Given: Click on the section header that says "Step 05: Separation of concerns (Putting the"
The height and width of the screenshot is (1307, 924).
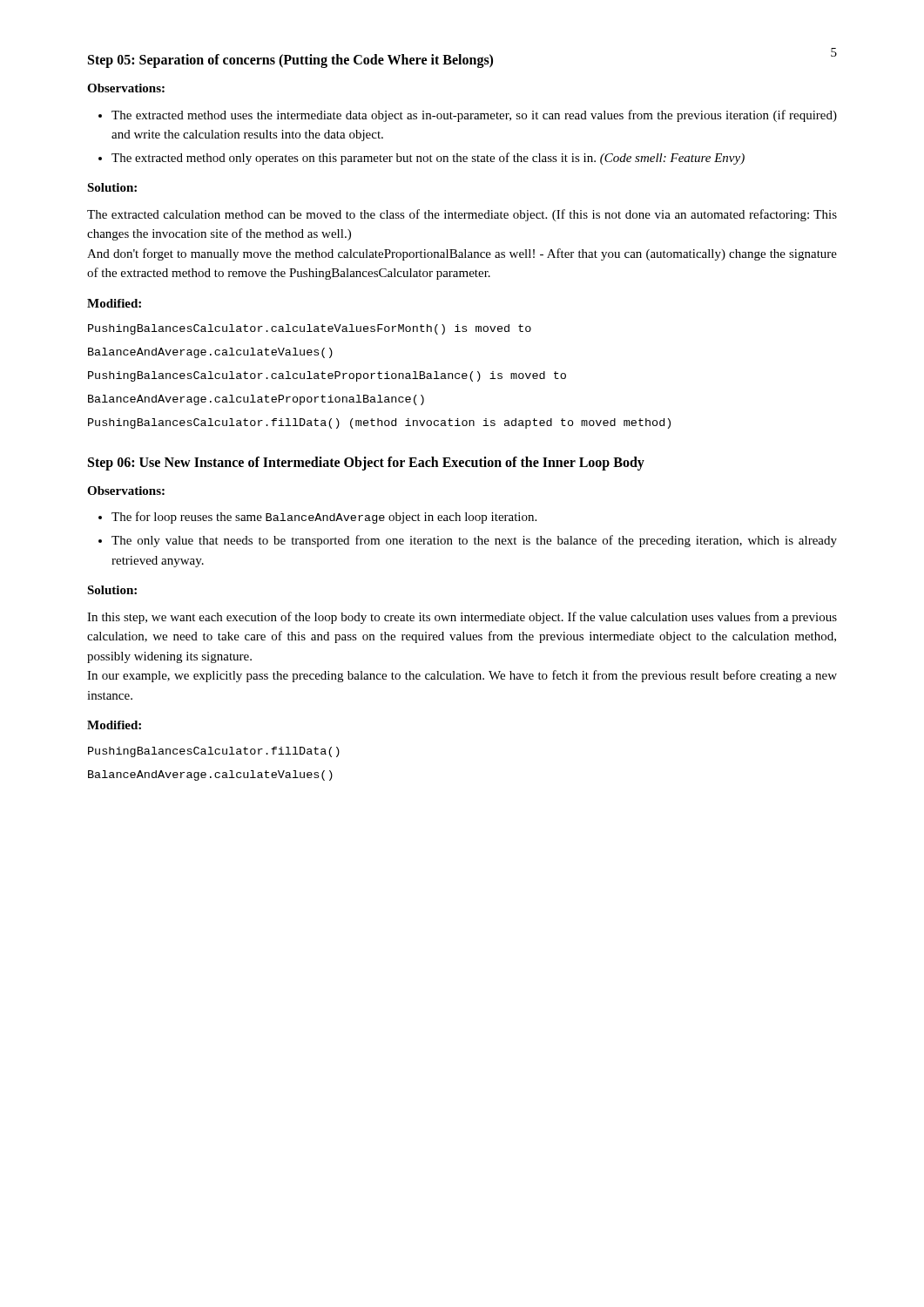Looking at the screenshot, I should click(462, 60).
